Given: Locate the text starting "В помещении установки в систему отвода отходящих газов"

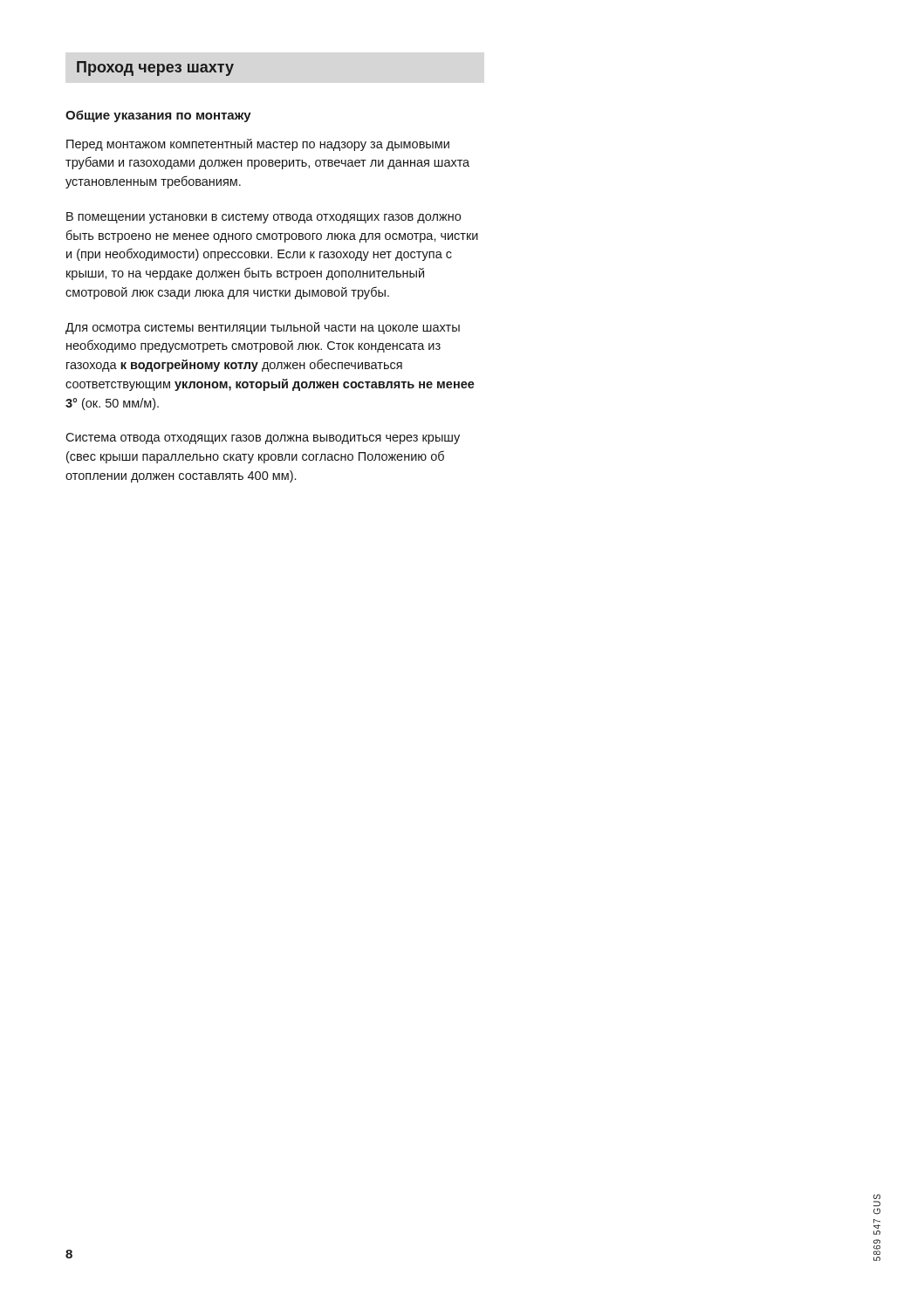Looking at the screenshot, I should 275,255.
